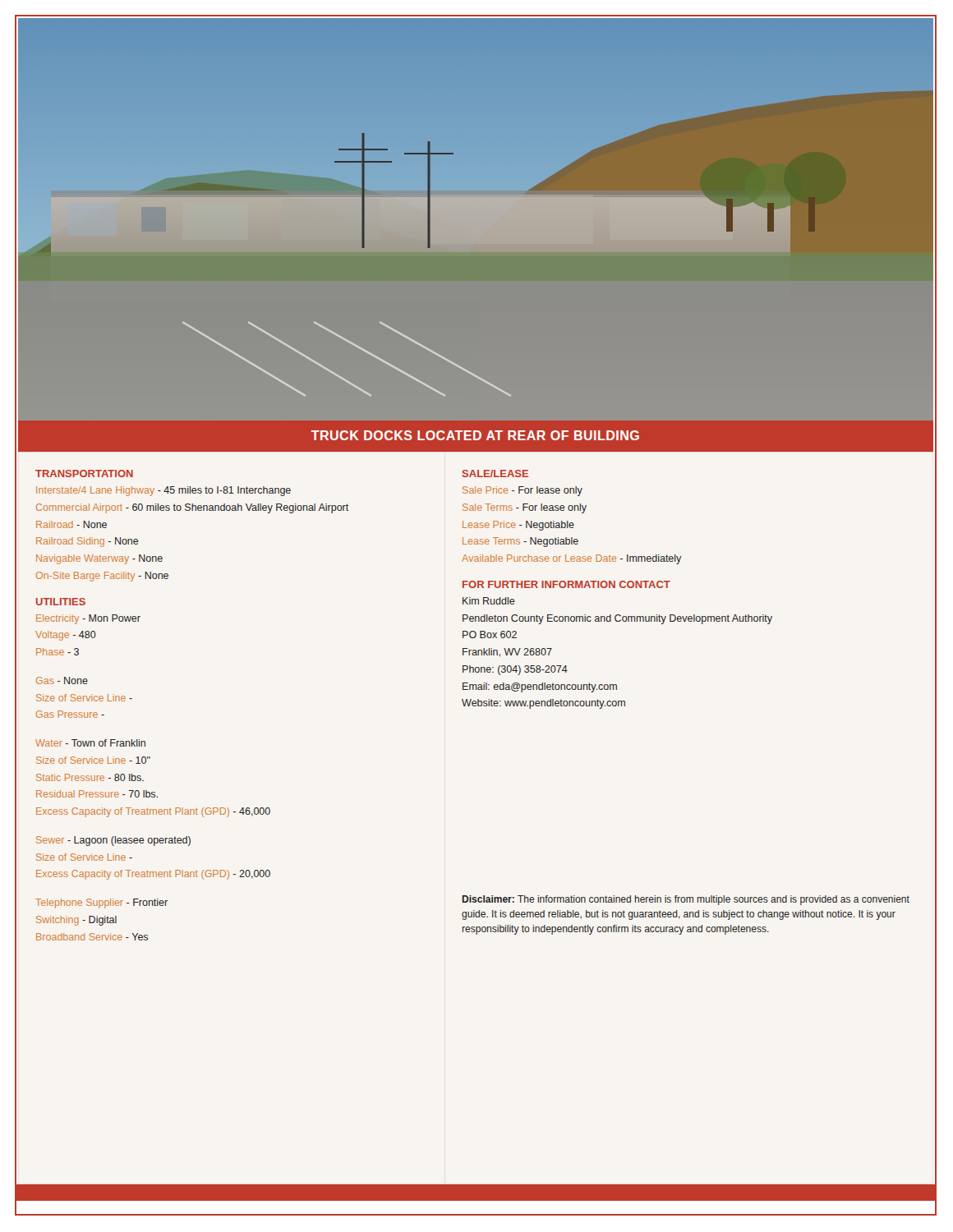953x1232 pixels.
Task: Find the block starting "Railroad Siding - None"
Action: (87, 541)
